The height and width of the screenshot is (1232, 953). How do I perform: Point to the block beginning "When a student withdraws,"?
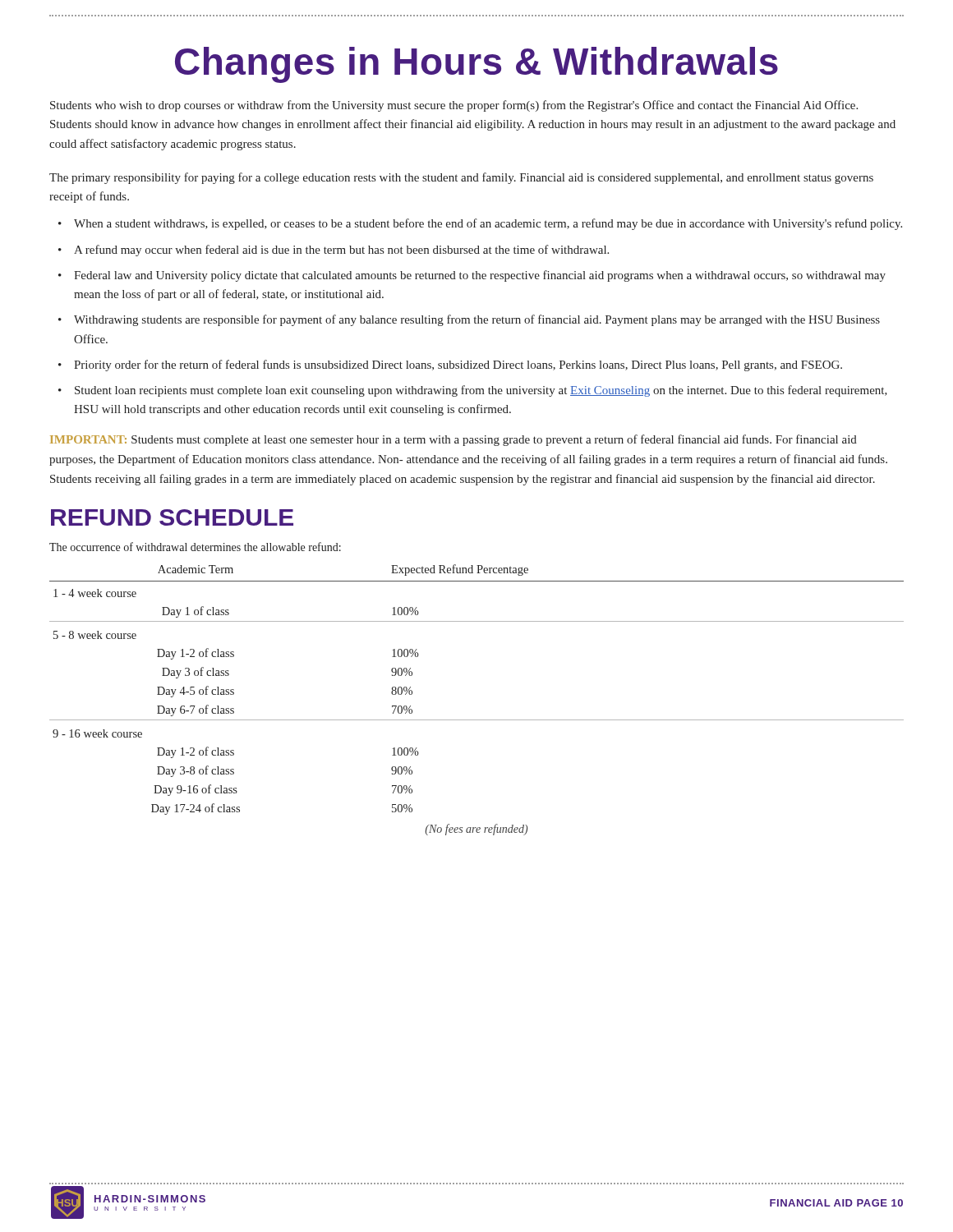coord(476,224)
